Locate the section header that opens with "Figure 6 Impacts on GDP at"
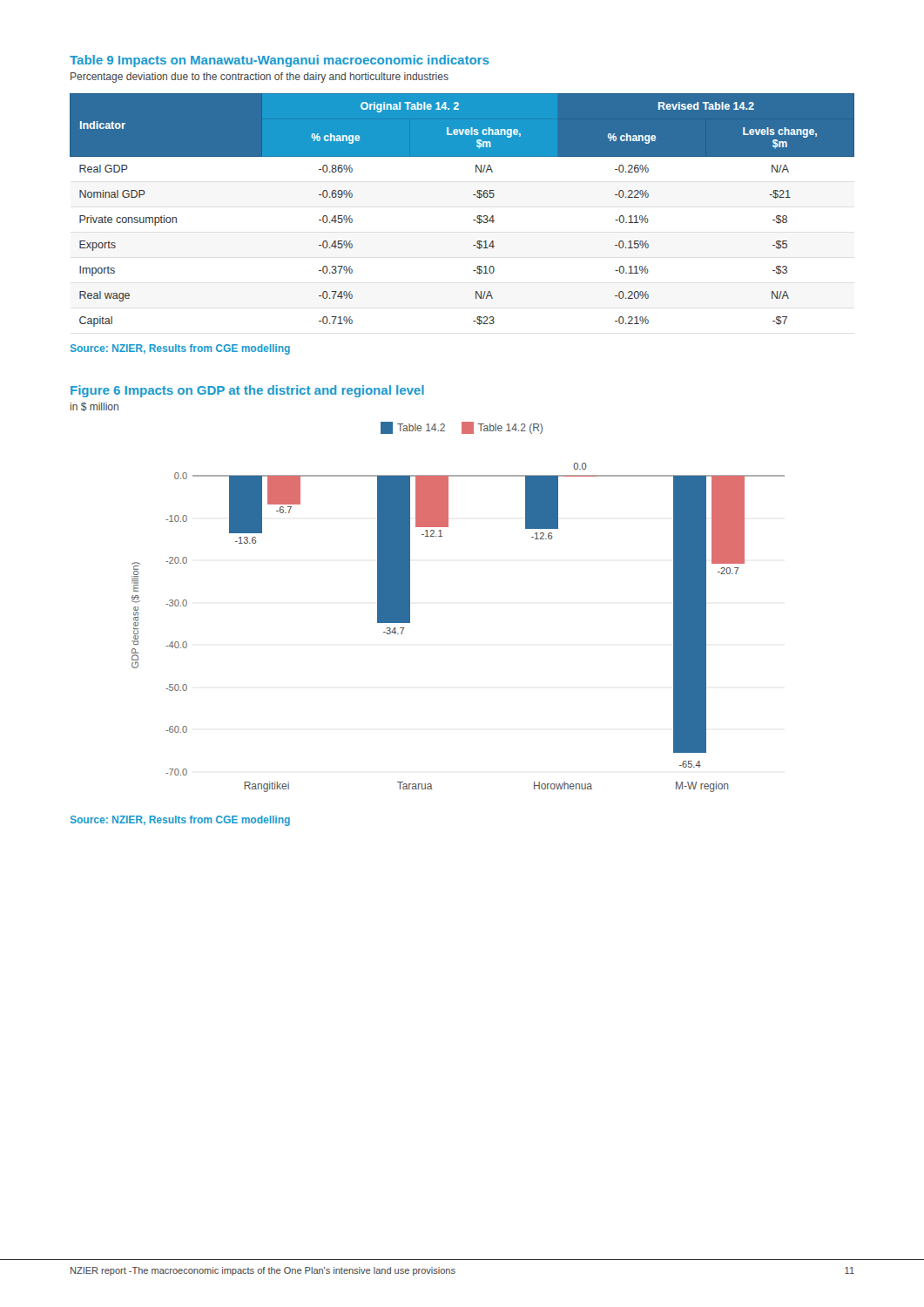 (x=247, y=390)
